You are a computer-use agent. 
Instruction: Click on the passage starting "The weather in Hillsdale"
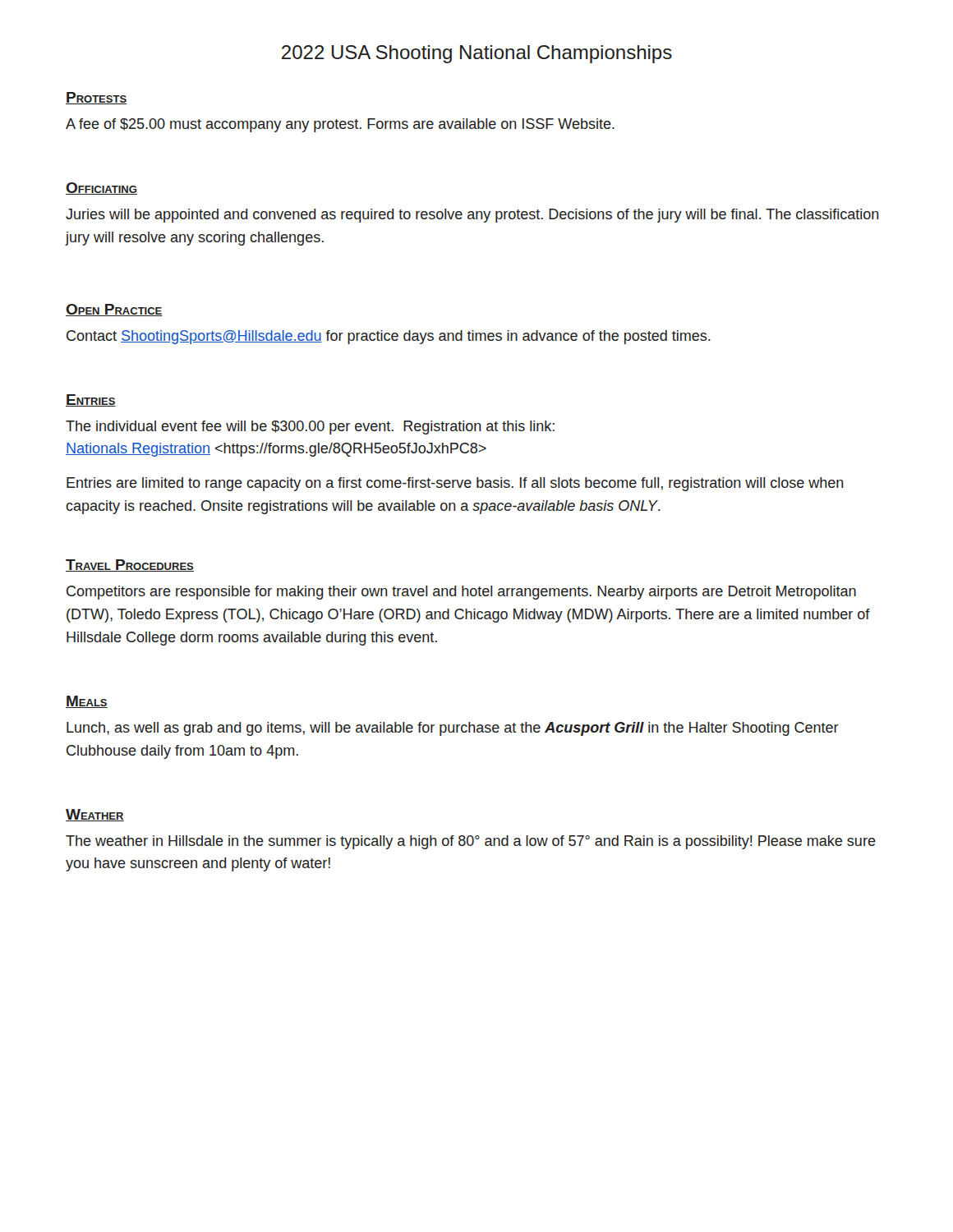pos(471,852)
